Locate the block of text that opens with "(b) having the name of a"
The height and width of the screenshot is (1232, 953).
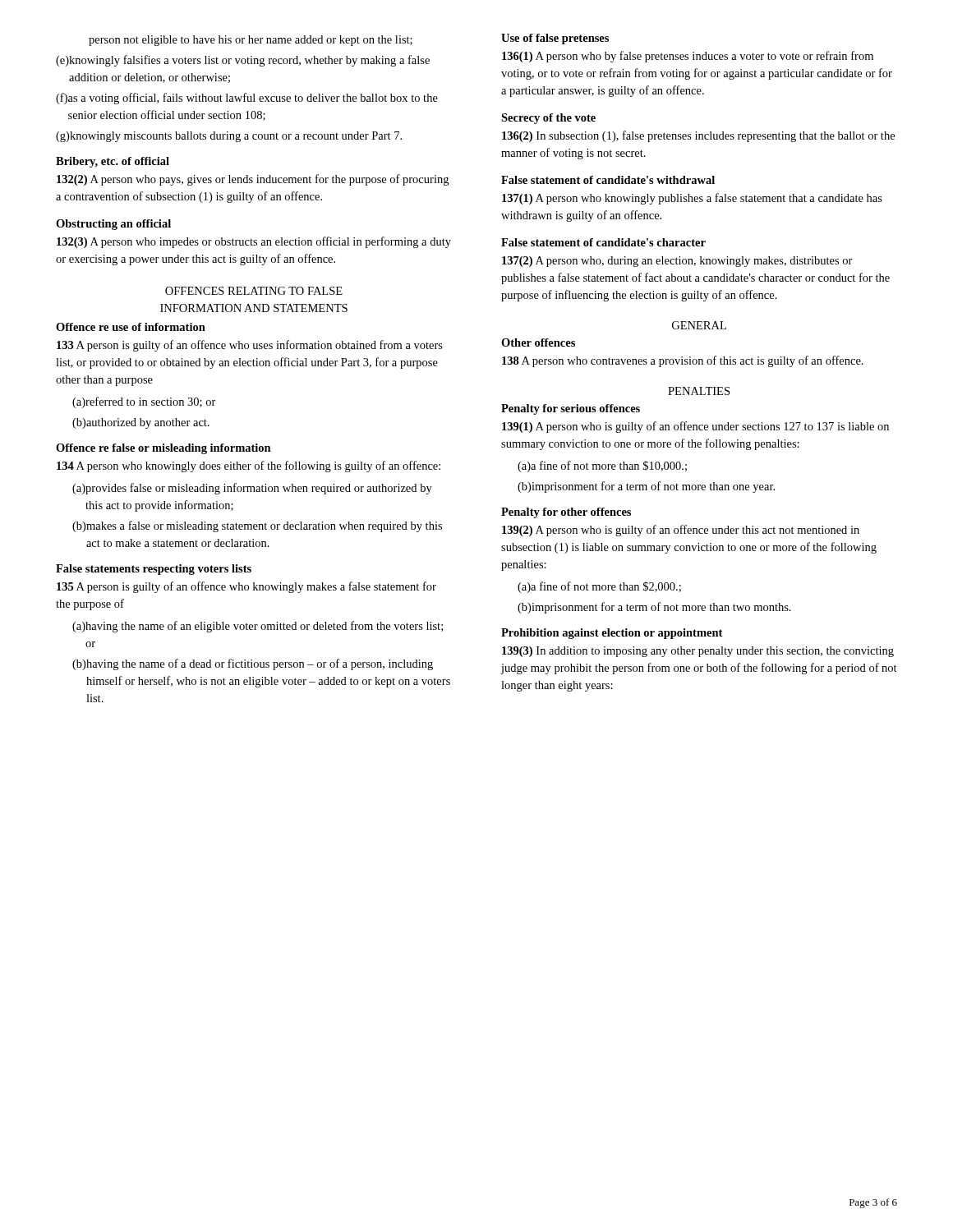click(x=262, y=682)
